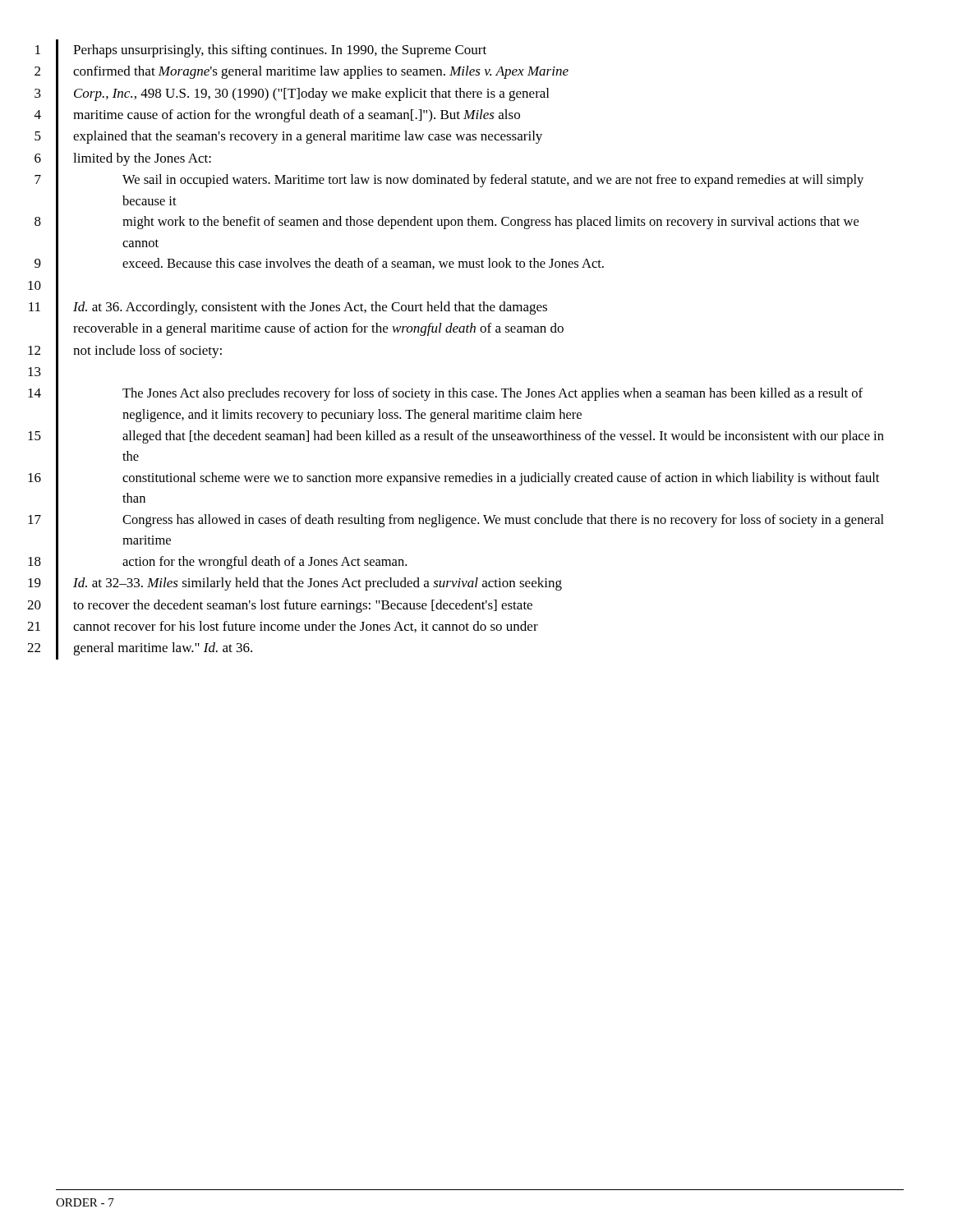Select the text block with the text "Congress has allowed in cases of"
This screenshot has height=1232, width=953.
click(503, 530)
